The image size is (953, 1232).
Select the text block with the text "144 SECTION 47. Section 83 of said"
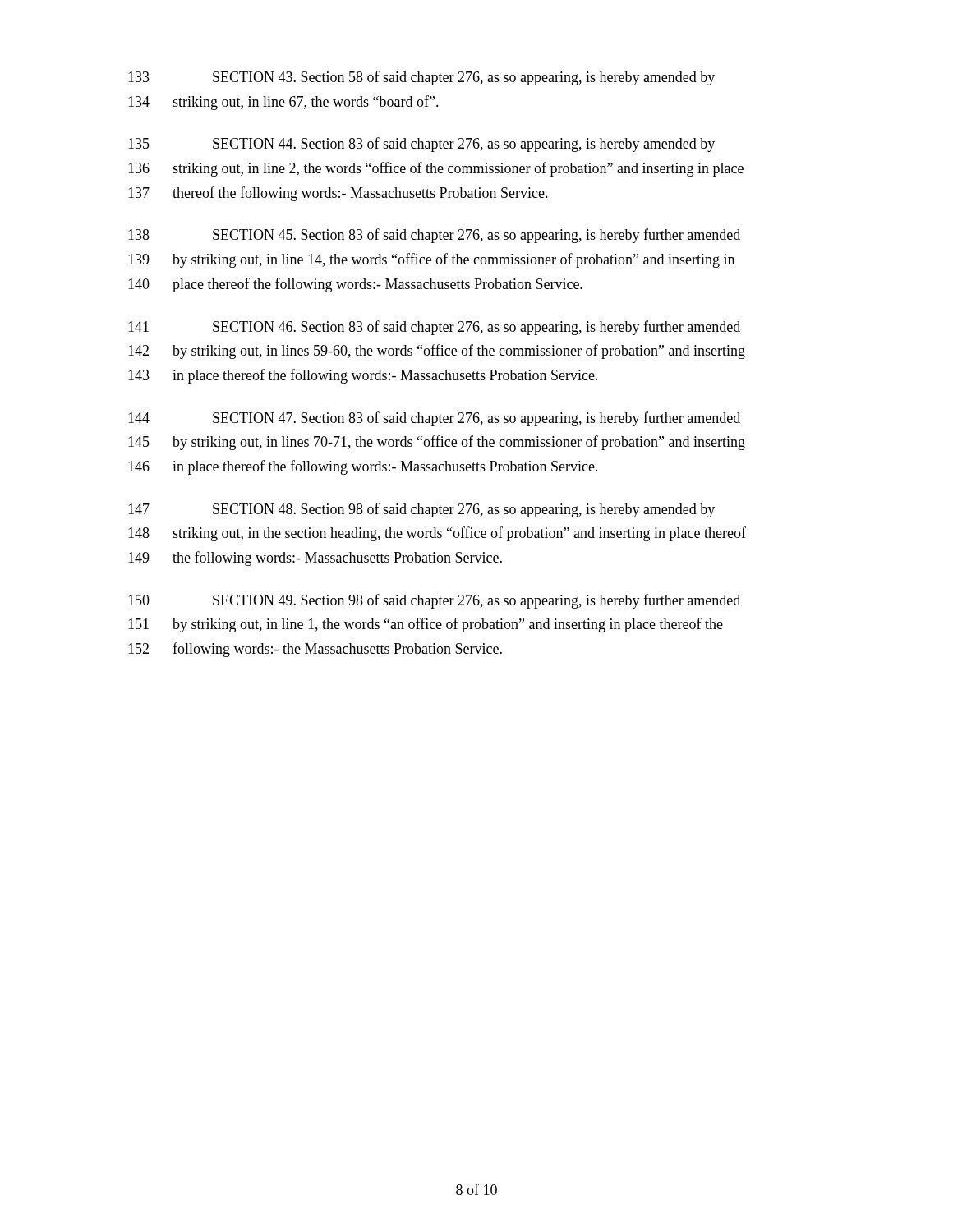[x=476, y=418]
